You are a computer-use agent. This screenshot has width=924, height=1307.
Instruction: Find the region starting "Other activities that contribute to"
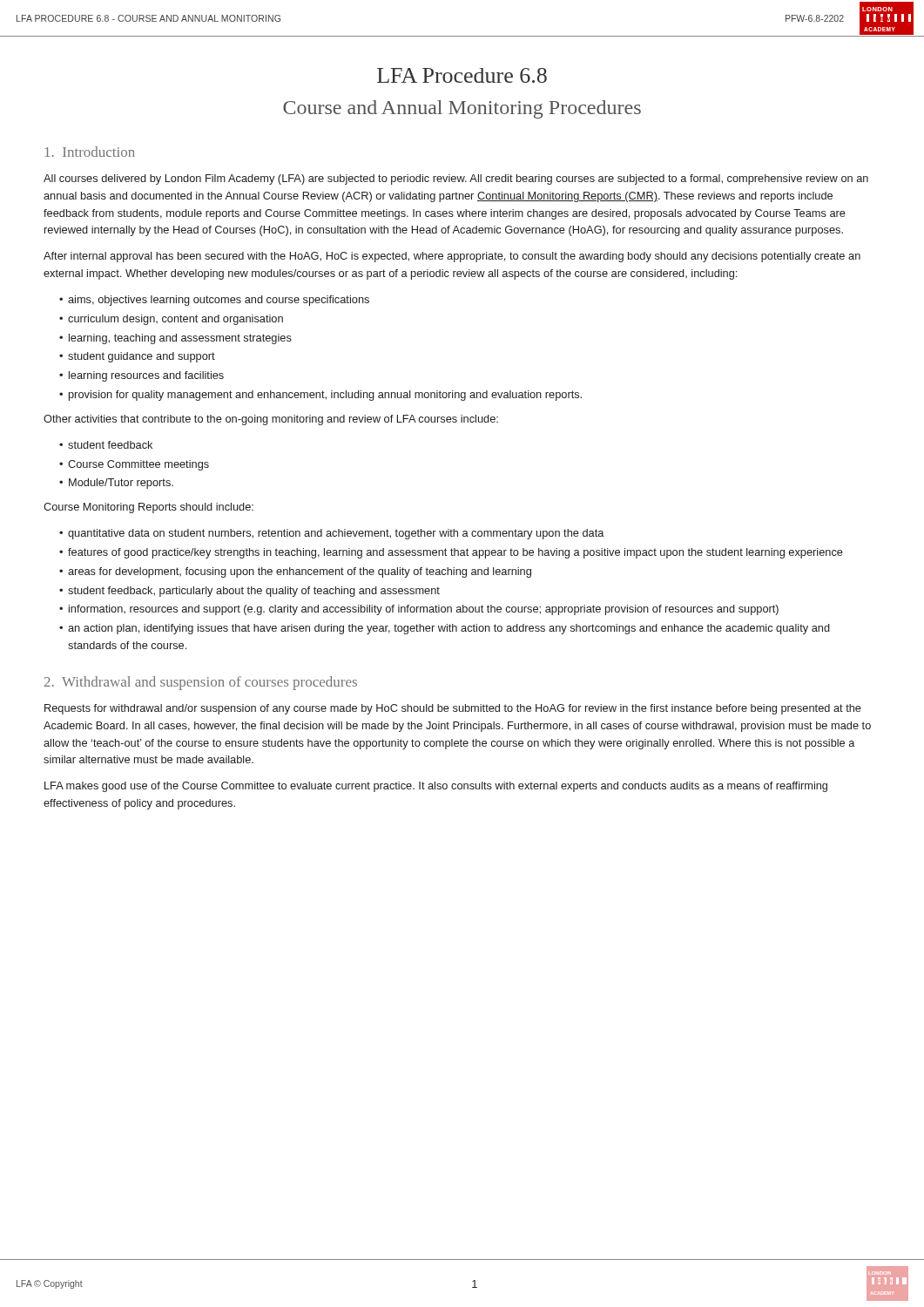[x=271, y=419]
